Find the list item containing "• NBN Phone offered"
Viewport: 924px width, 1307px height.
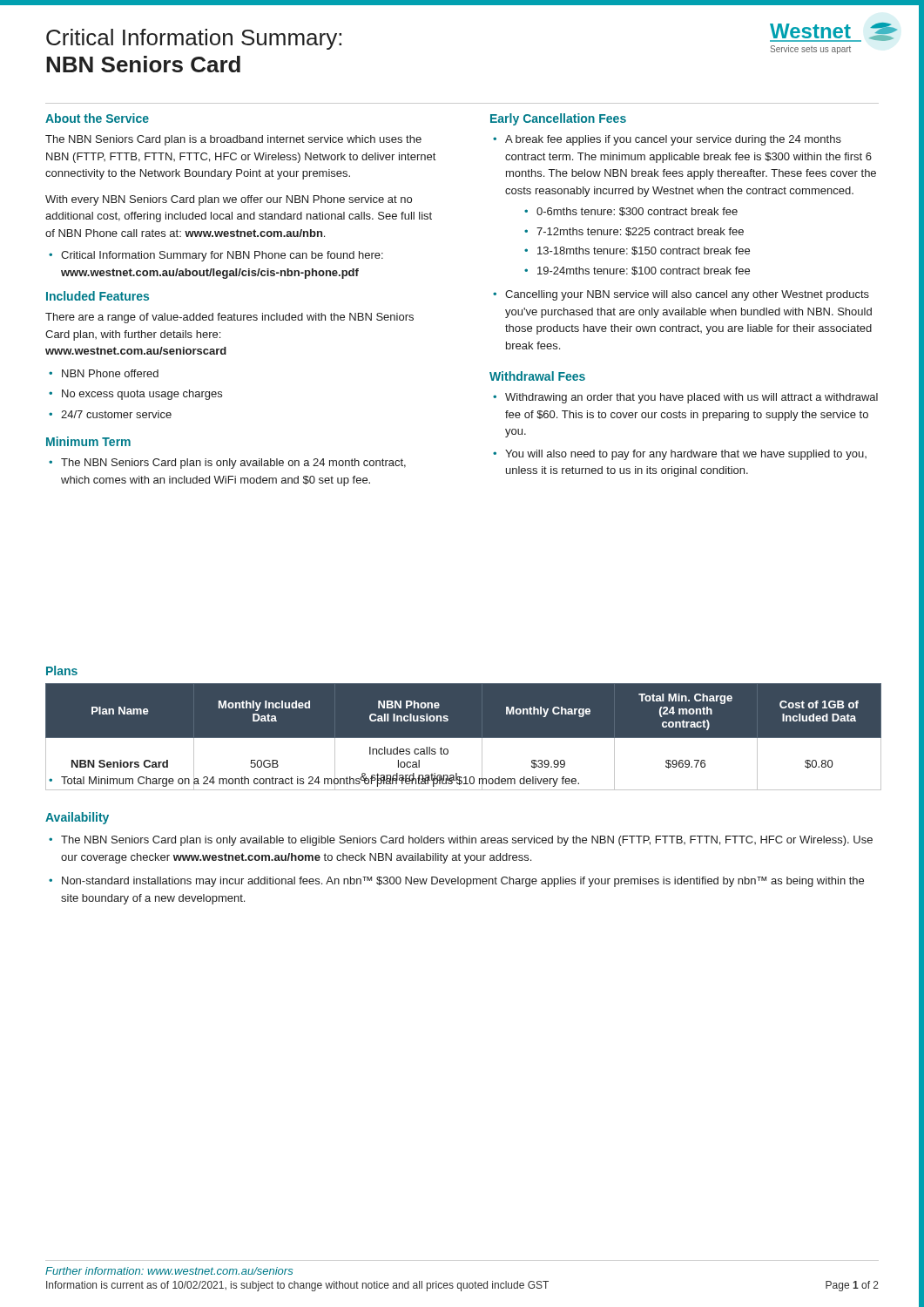[x=104, y=373]
